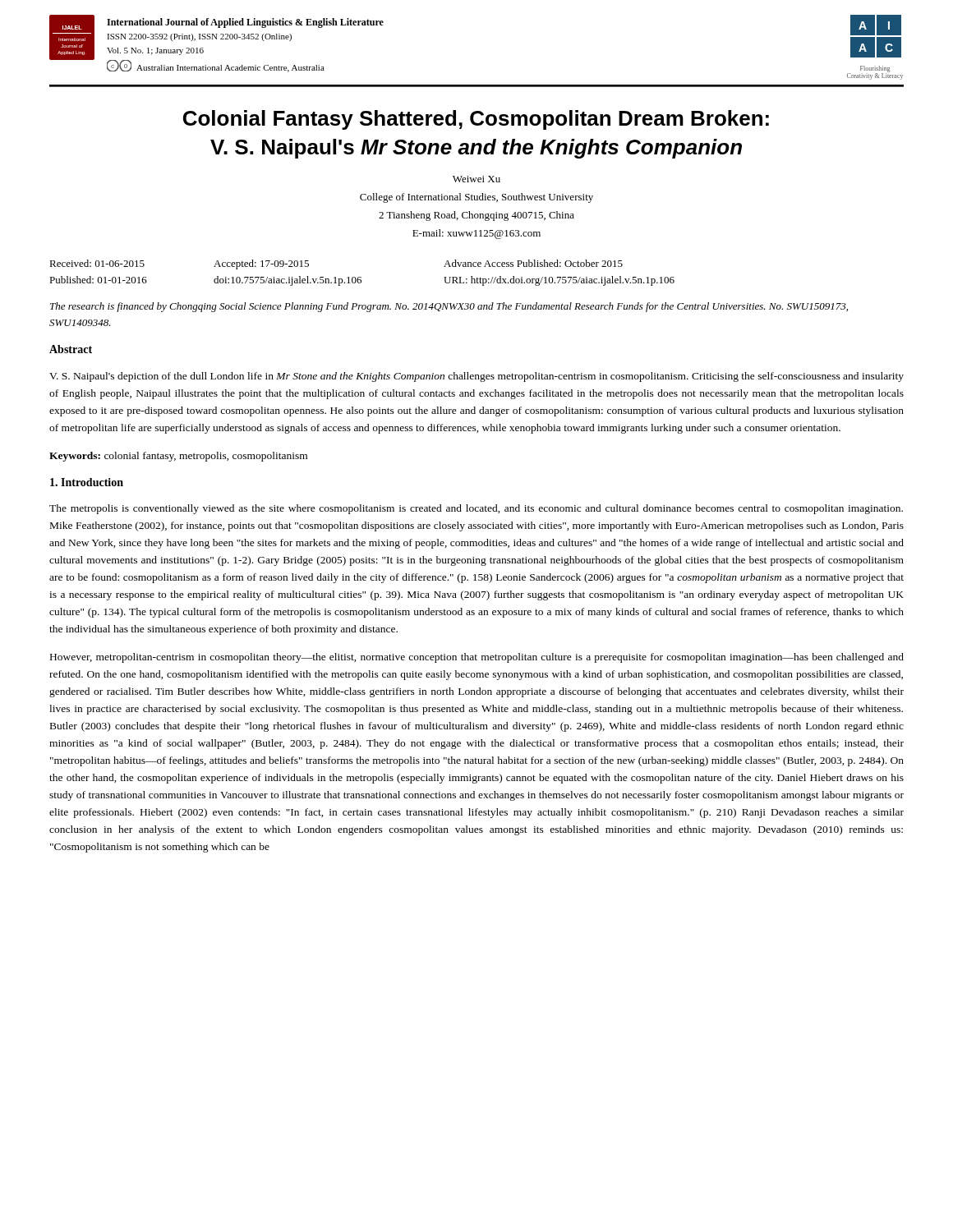Select the text starting "The research is financed by"
The width and height of the screenshot is (953, 1232).
[476, 314]
